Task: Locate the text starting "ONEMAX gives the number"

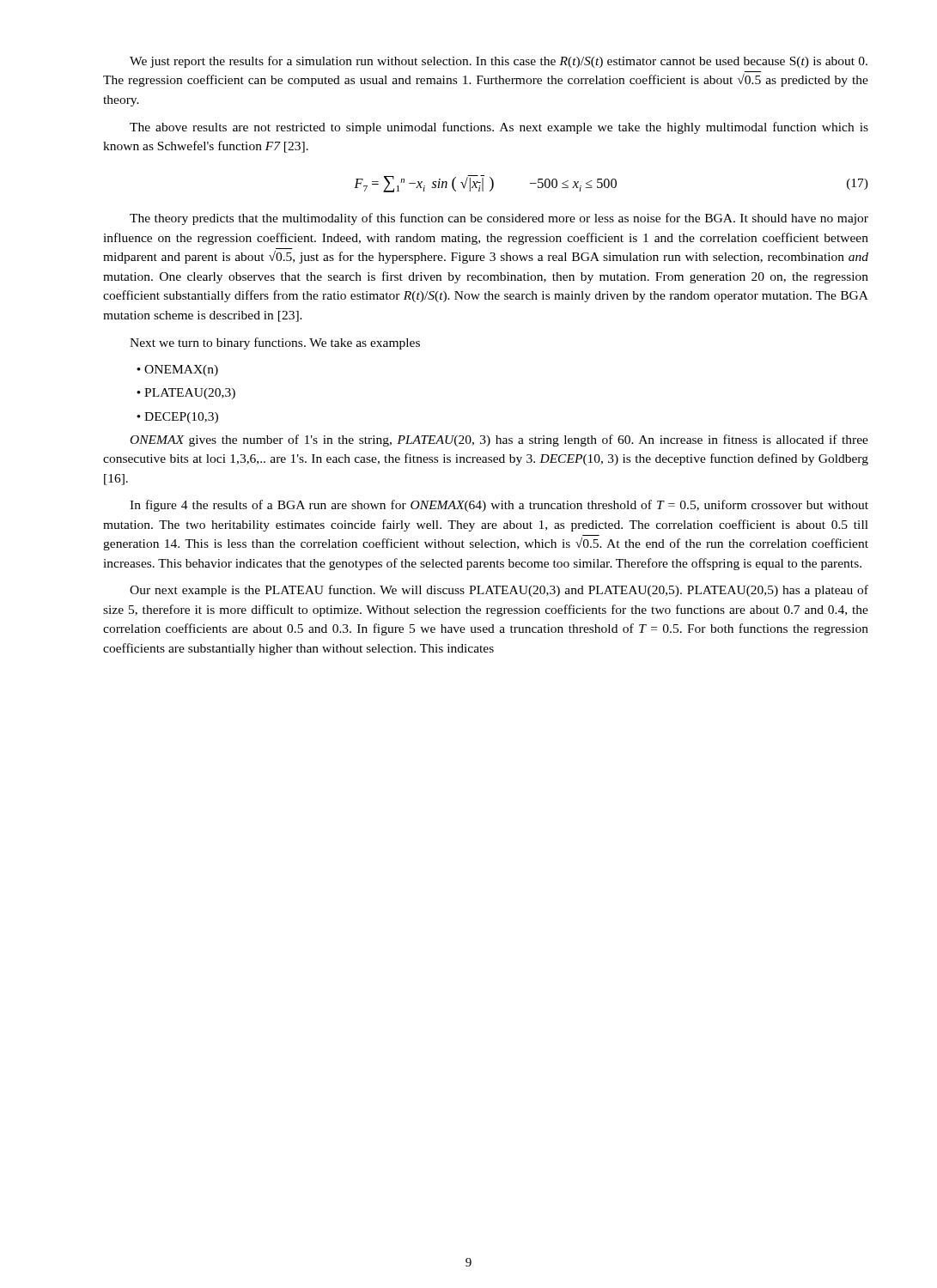Action: [486, 458]
